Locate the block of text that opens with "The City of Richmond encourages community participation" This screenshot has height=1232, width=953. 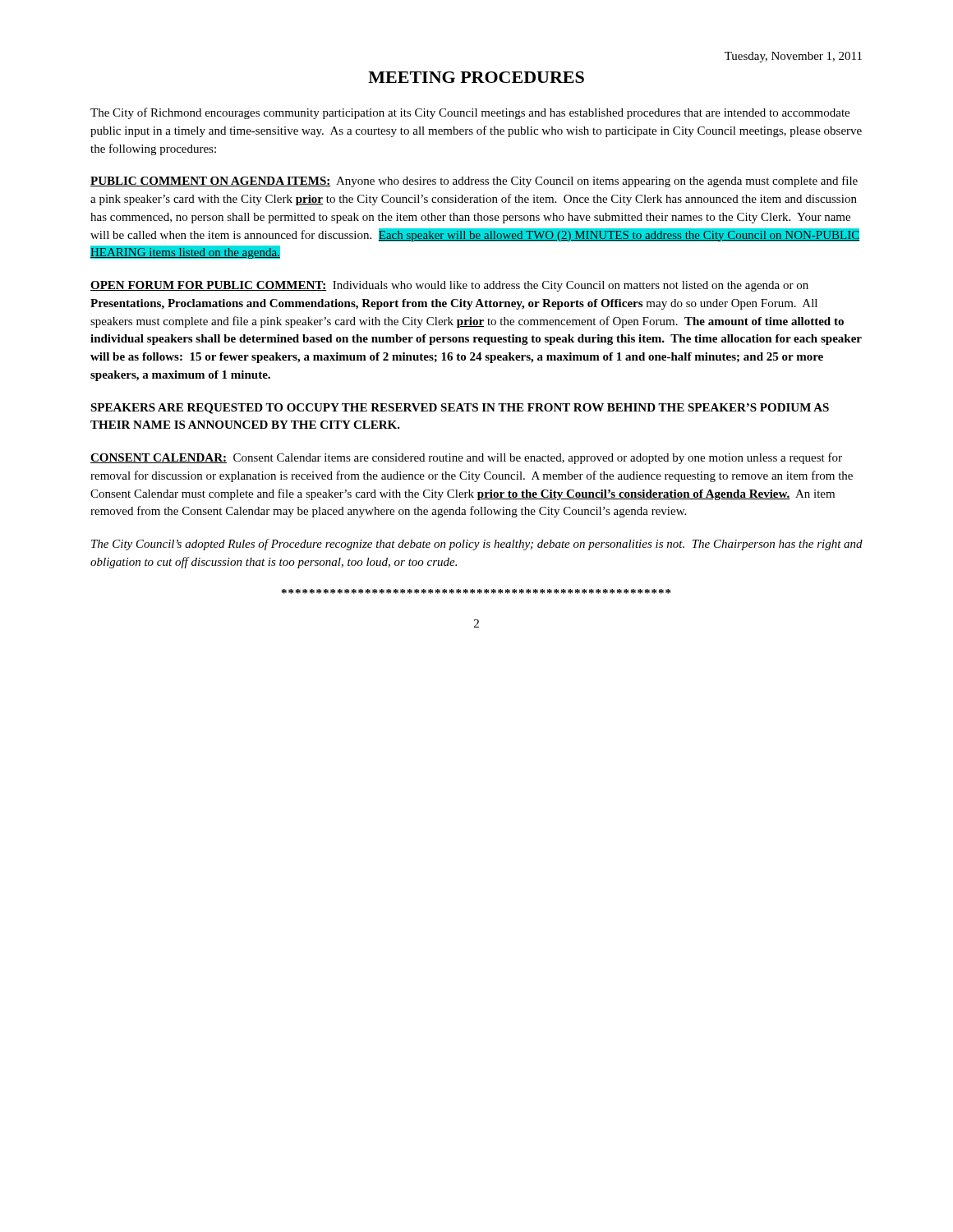[476, 130]
